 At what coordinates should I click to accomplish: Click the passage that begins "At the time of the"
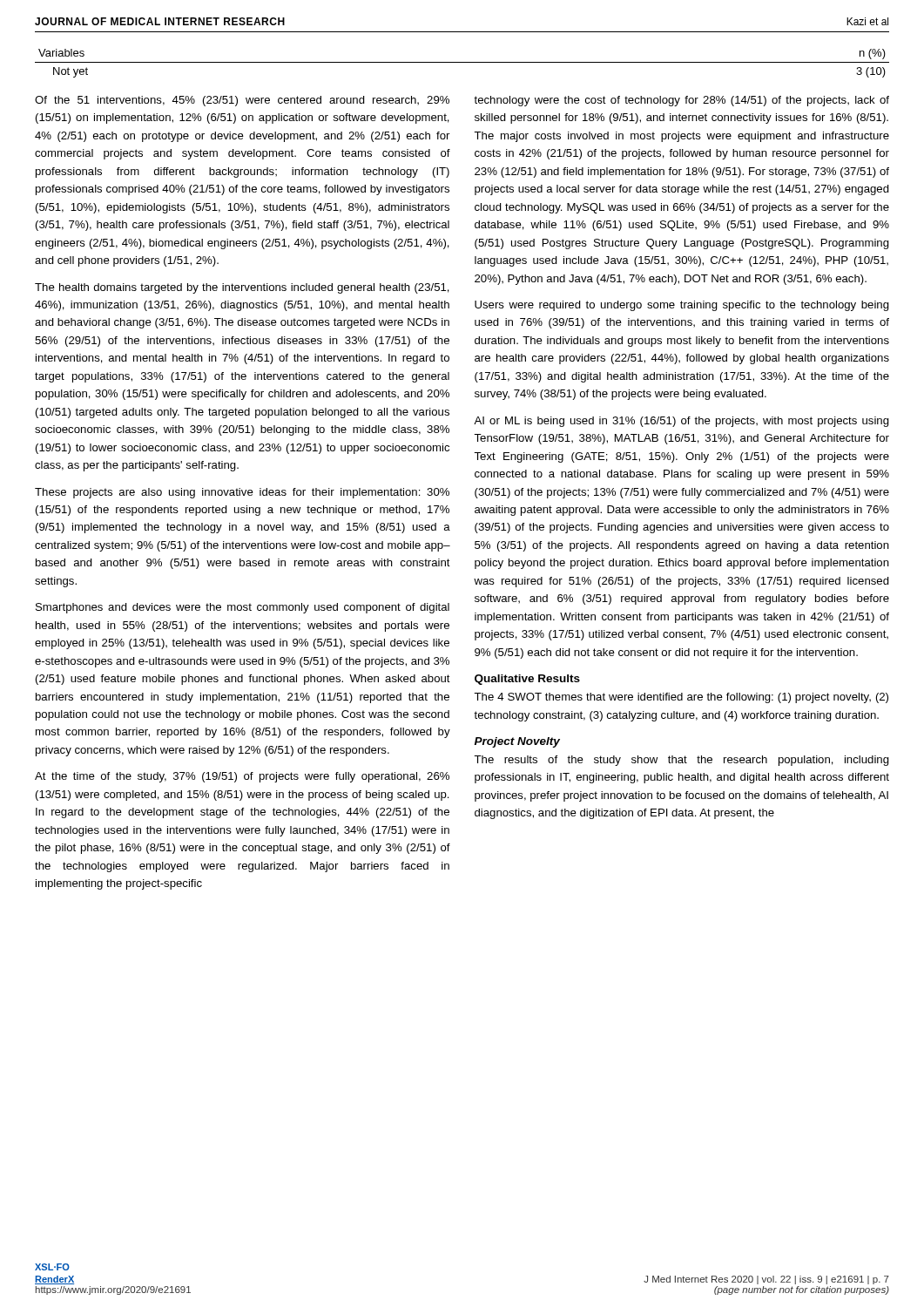pyautogui.click(x=242, y=830)
